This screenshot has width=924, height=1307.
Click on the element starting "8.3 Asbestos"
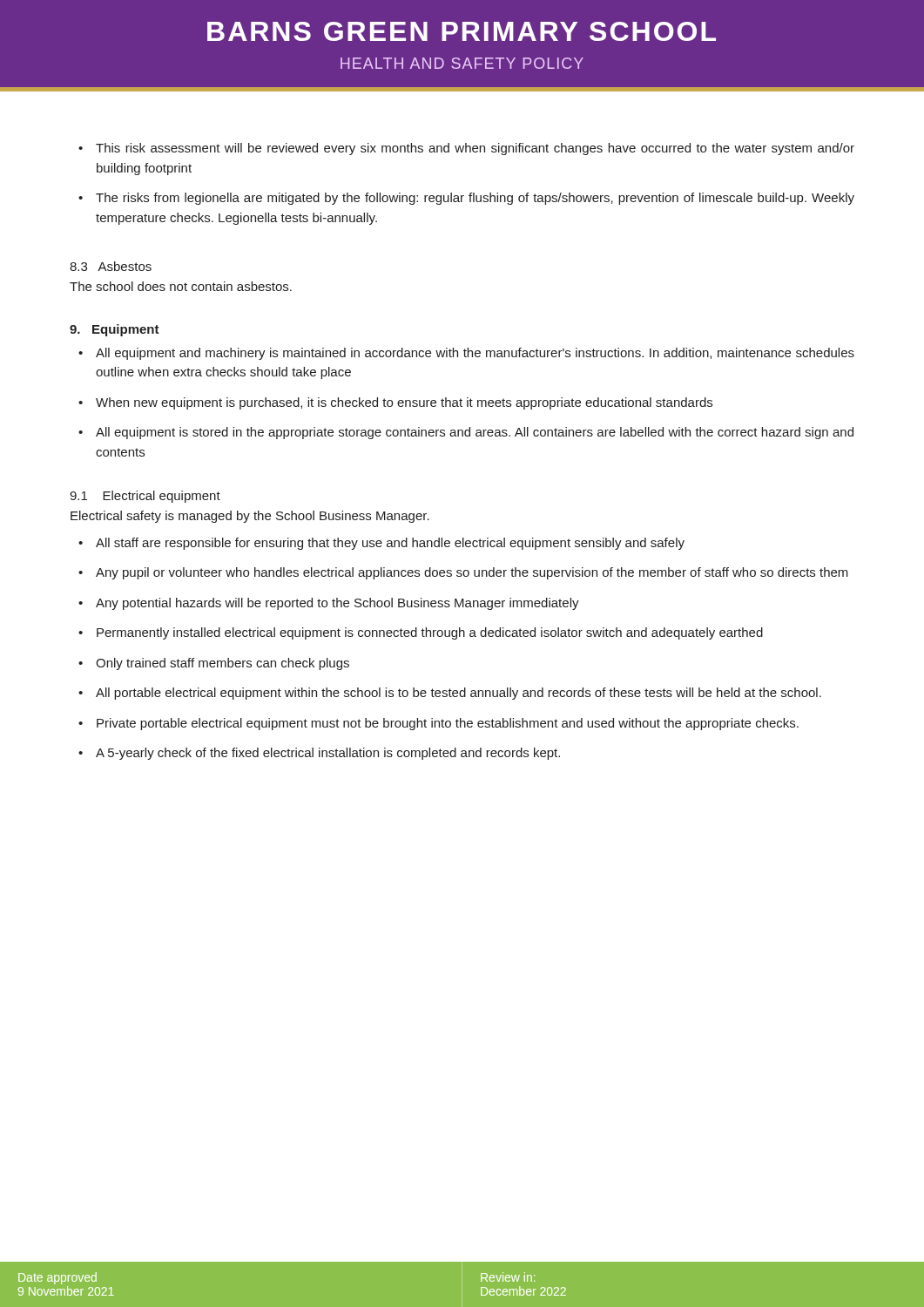111,266
